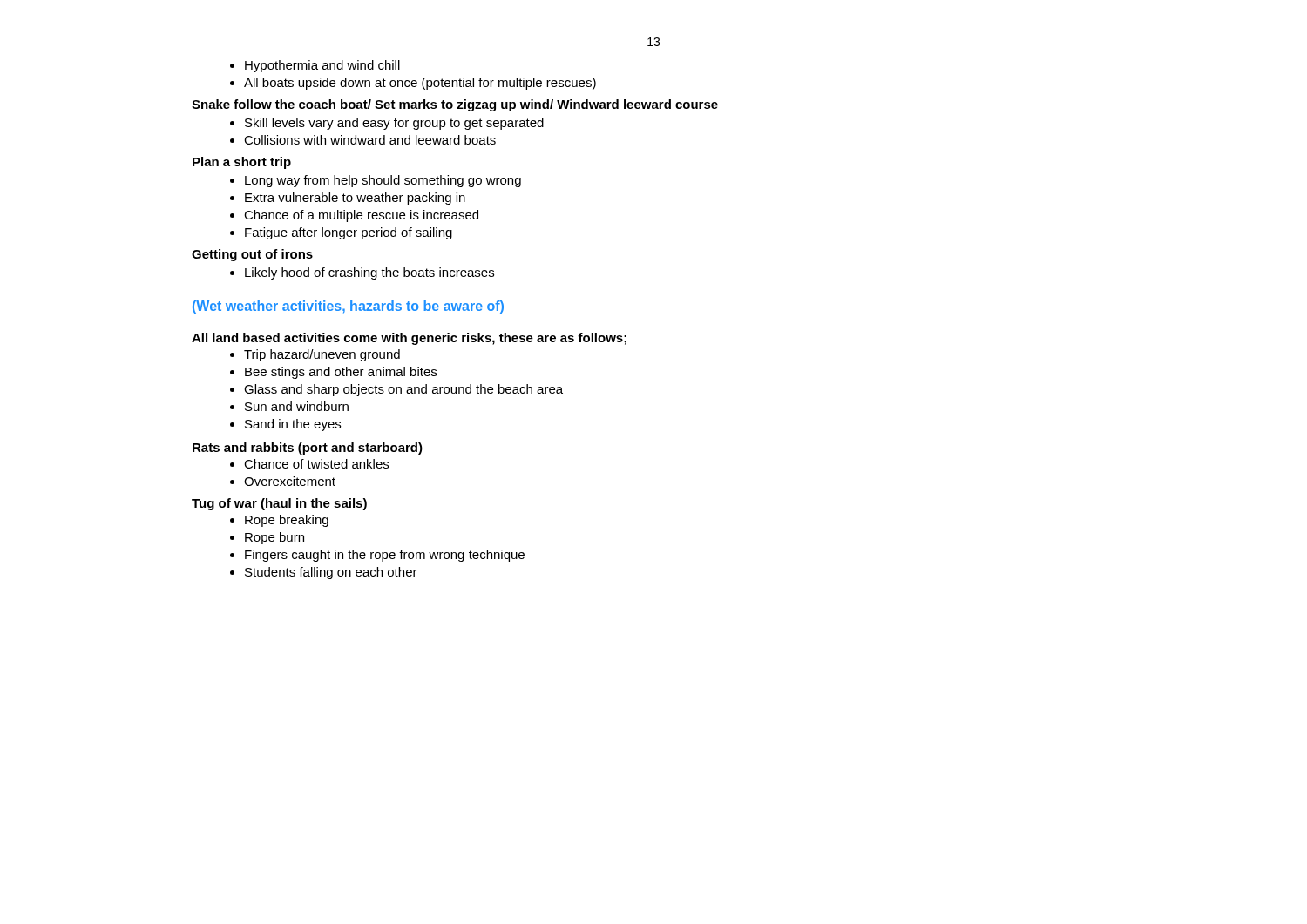The height and width of the screenshot is (924, 1307).
Task: Locate the block of text that opens with "Extra vulnerable to"
Action: tap(355, 199)
